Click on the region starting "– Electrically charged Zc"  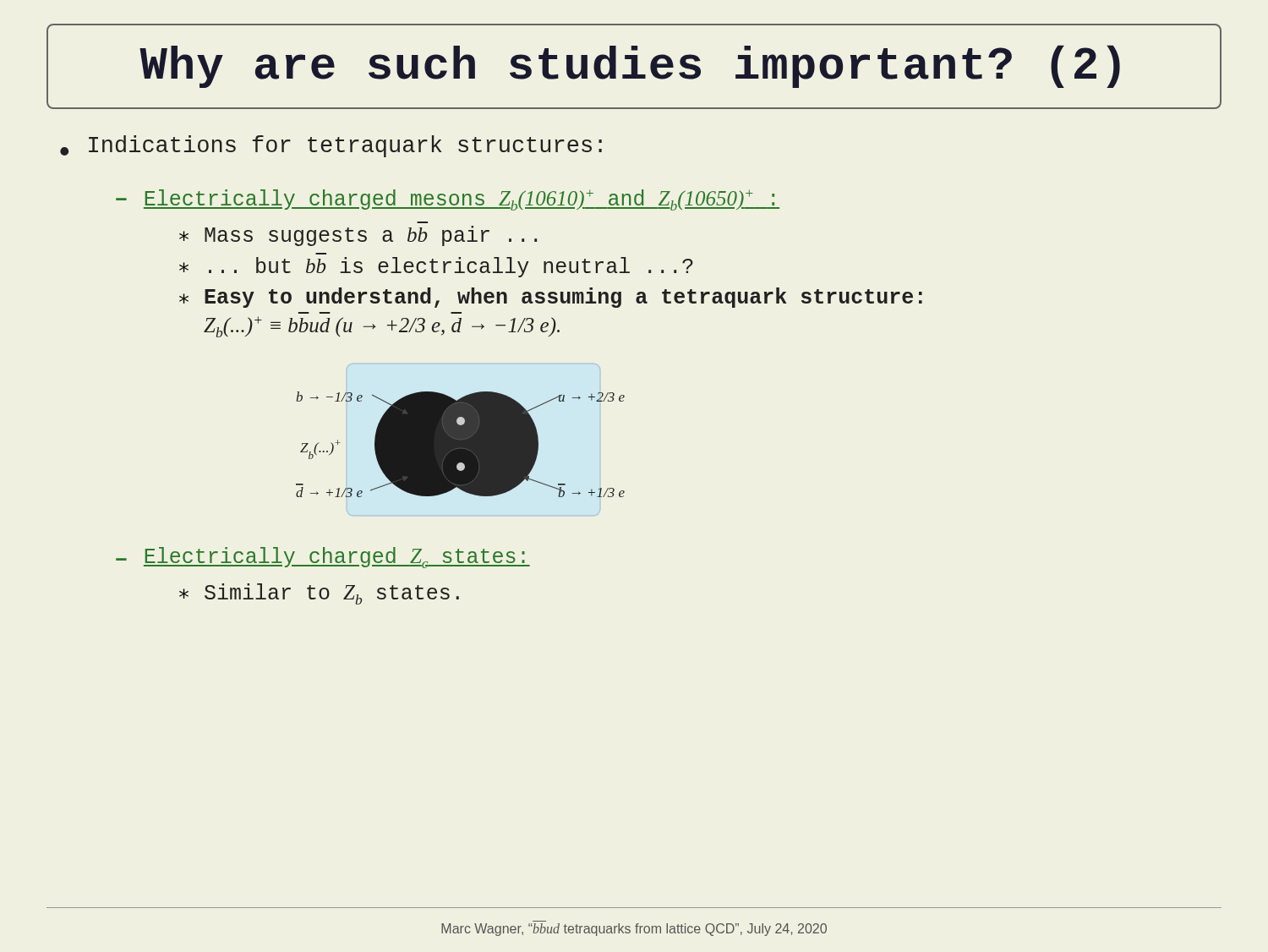(x=322, y=558)
